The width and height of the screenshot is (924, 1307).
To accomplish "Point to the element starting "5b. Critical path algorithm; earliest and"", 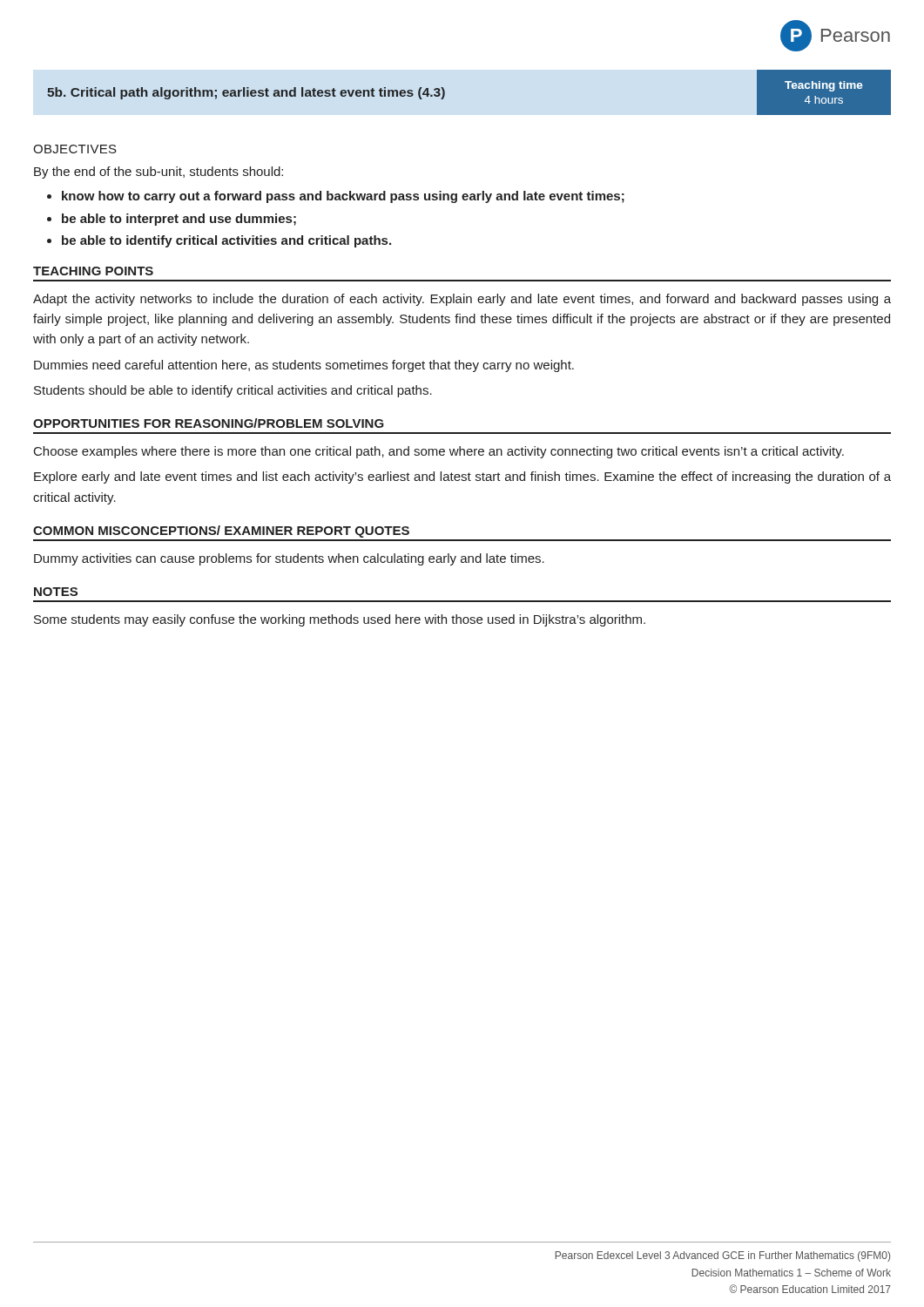I will pyautogui.click(x=246, y=92).
